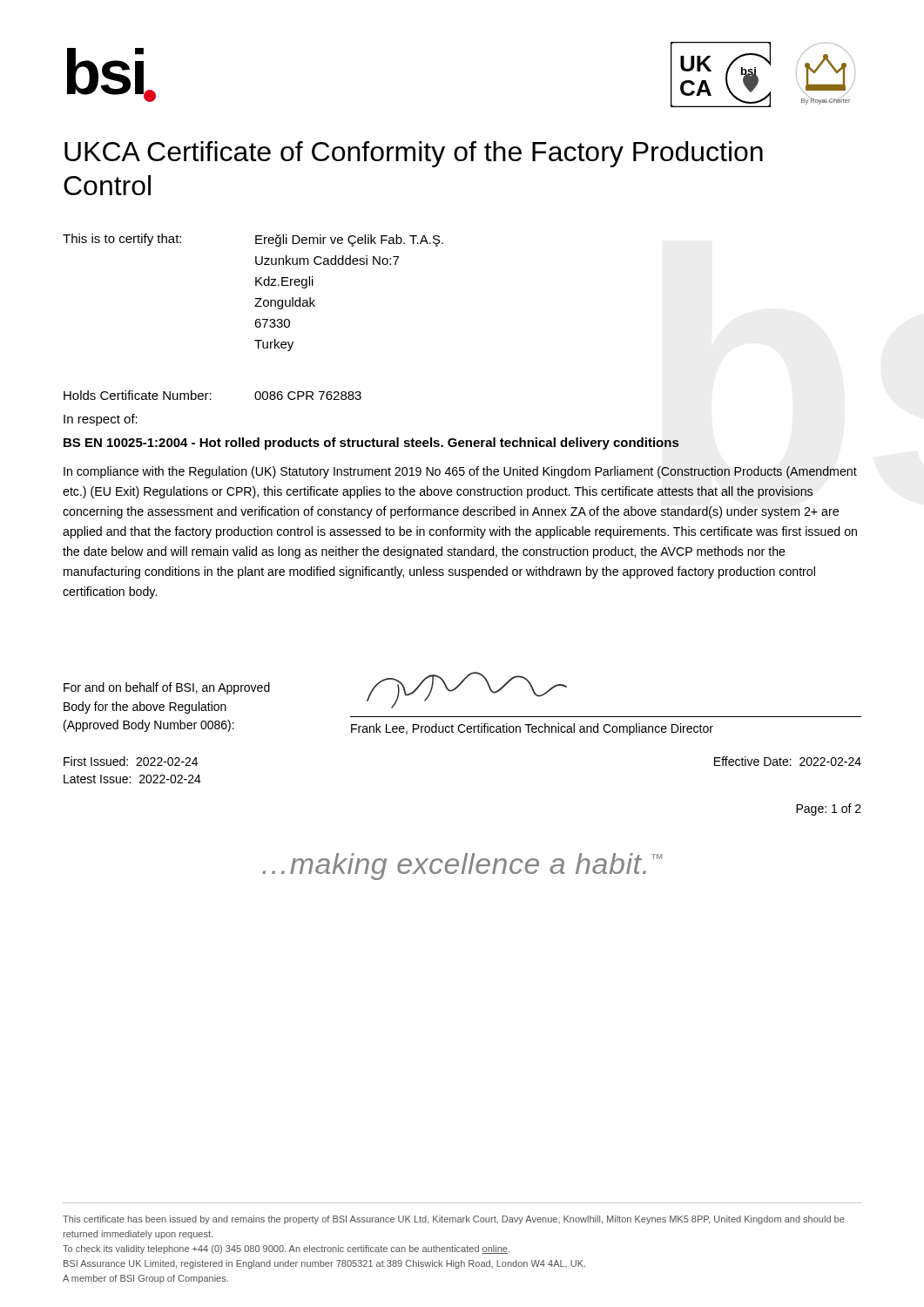
Task: Click on the text that reads "Holds Certificate Number:"
Action: [137, 395]
